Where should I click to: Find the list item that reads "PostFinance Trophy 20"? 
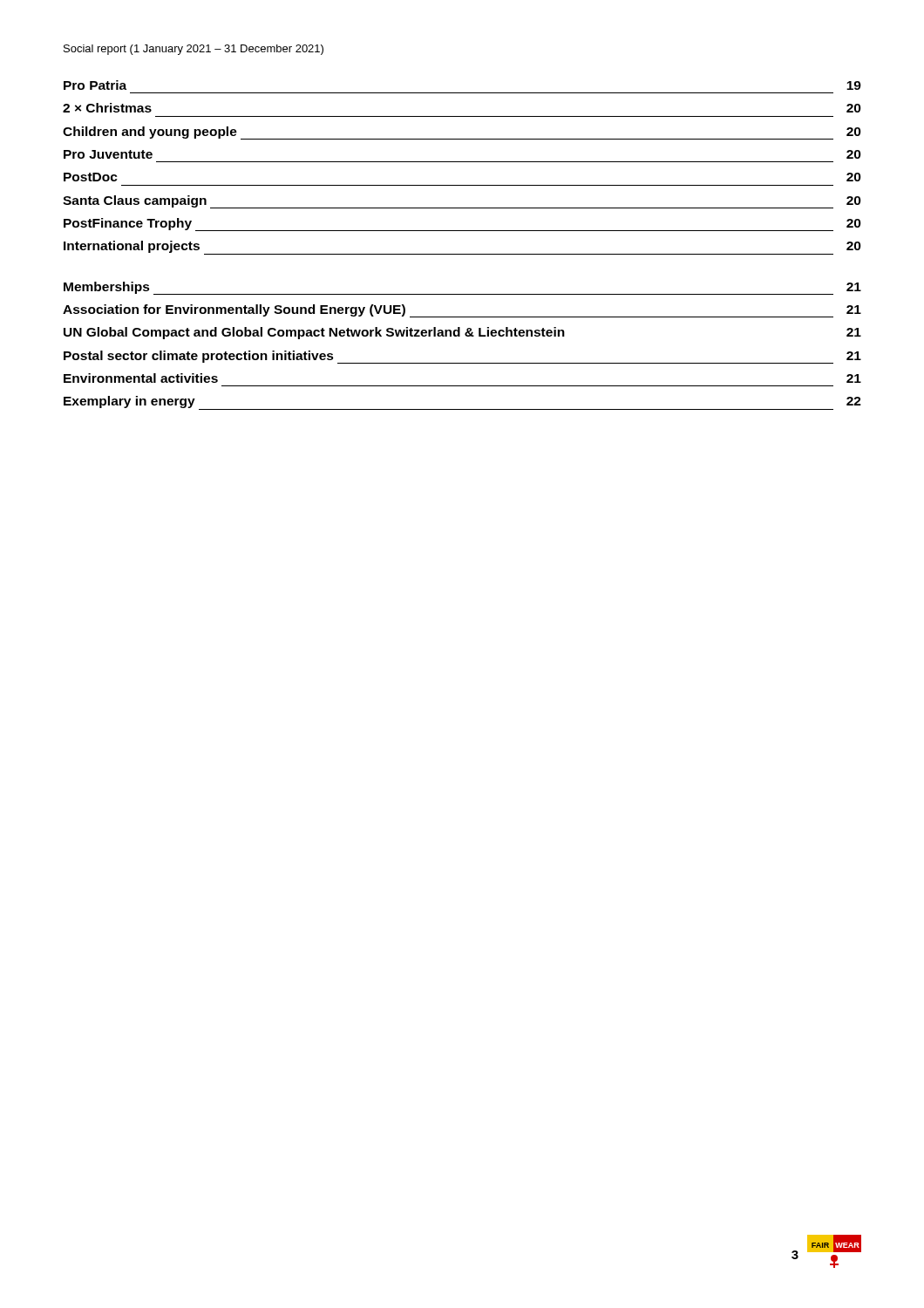point(462,223)
